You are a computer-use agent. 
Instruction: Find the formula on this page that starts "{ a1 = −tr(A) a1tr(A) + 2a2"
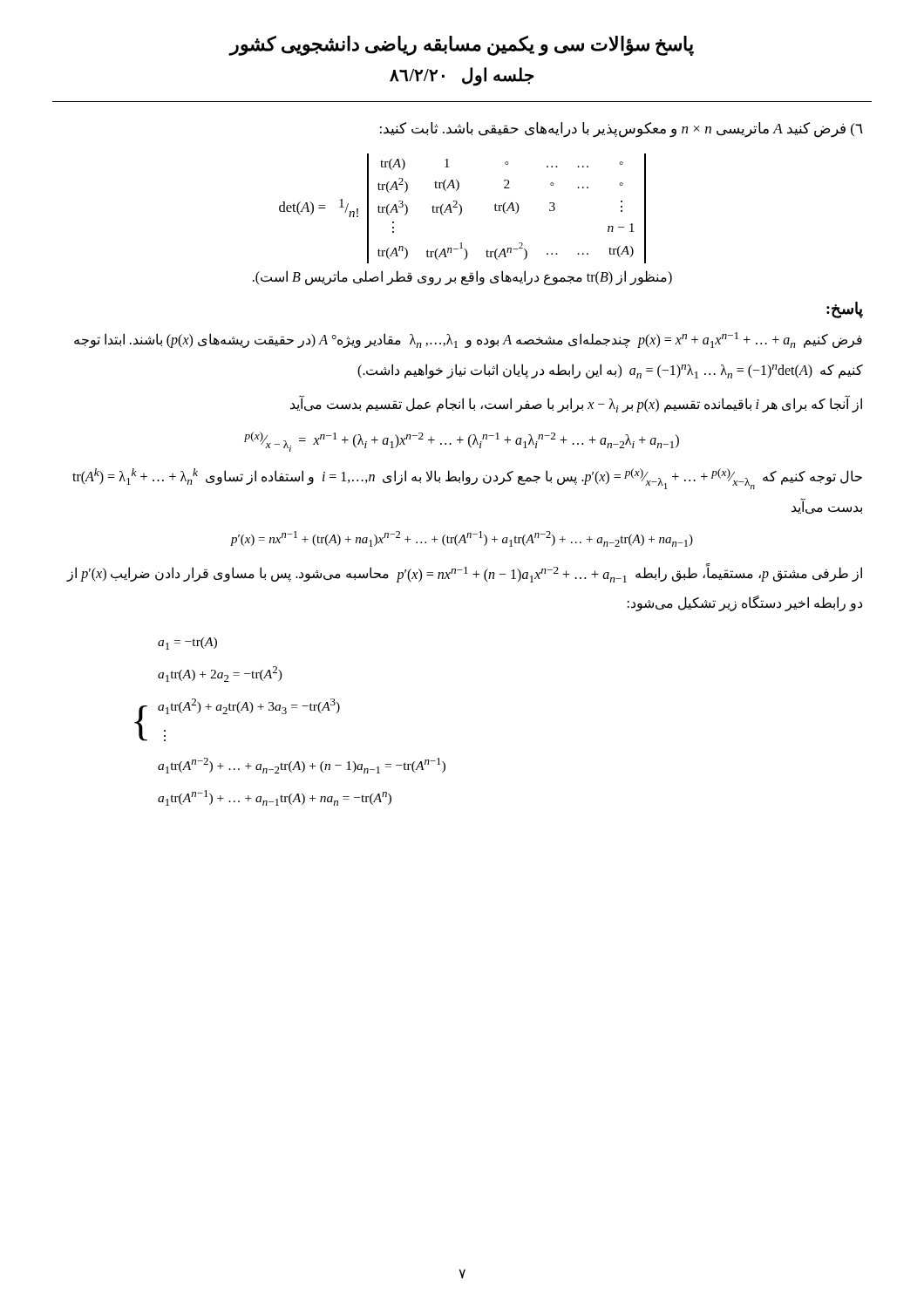point(290,721)
